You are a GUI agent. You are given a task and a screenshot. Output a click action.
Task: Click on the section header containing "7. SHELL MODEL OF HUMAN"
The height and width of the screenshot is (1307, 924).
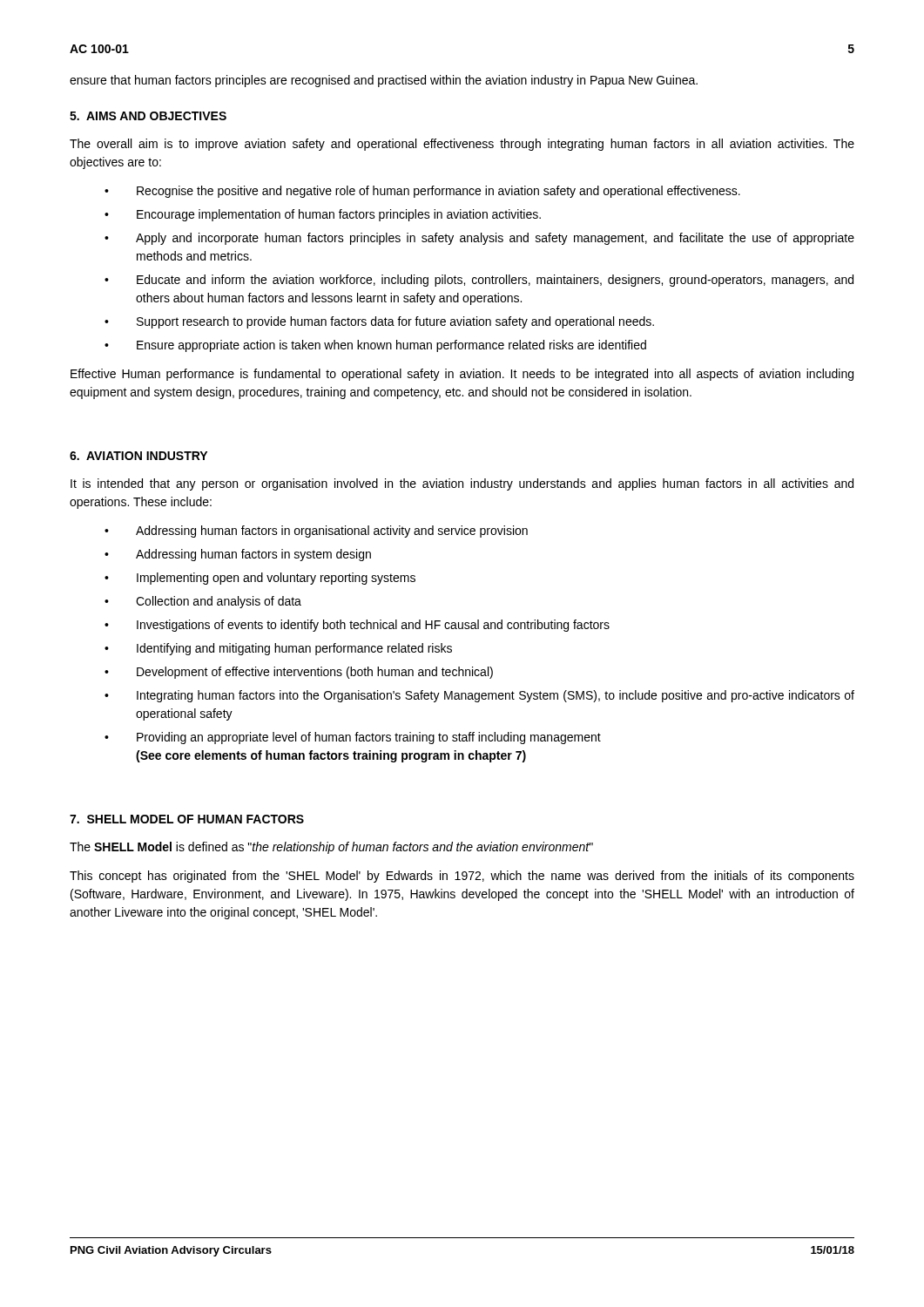[x=187, y=819]
